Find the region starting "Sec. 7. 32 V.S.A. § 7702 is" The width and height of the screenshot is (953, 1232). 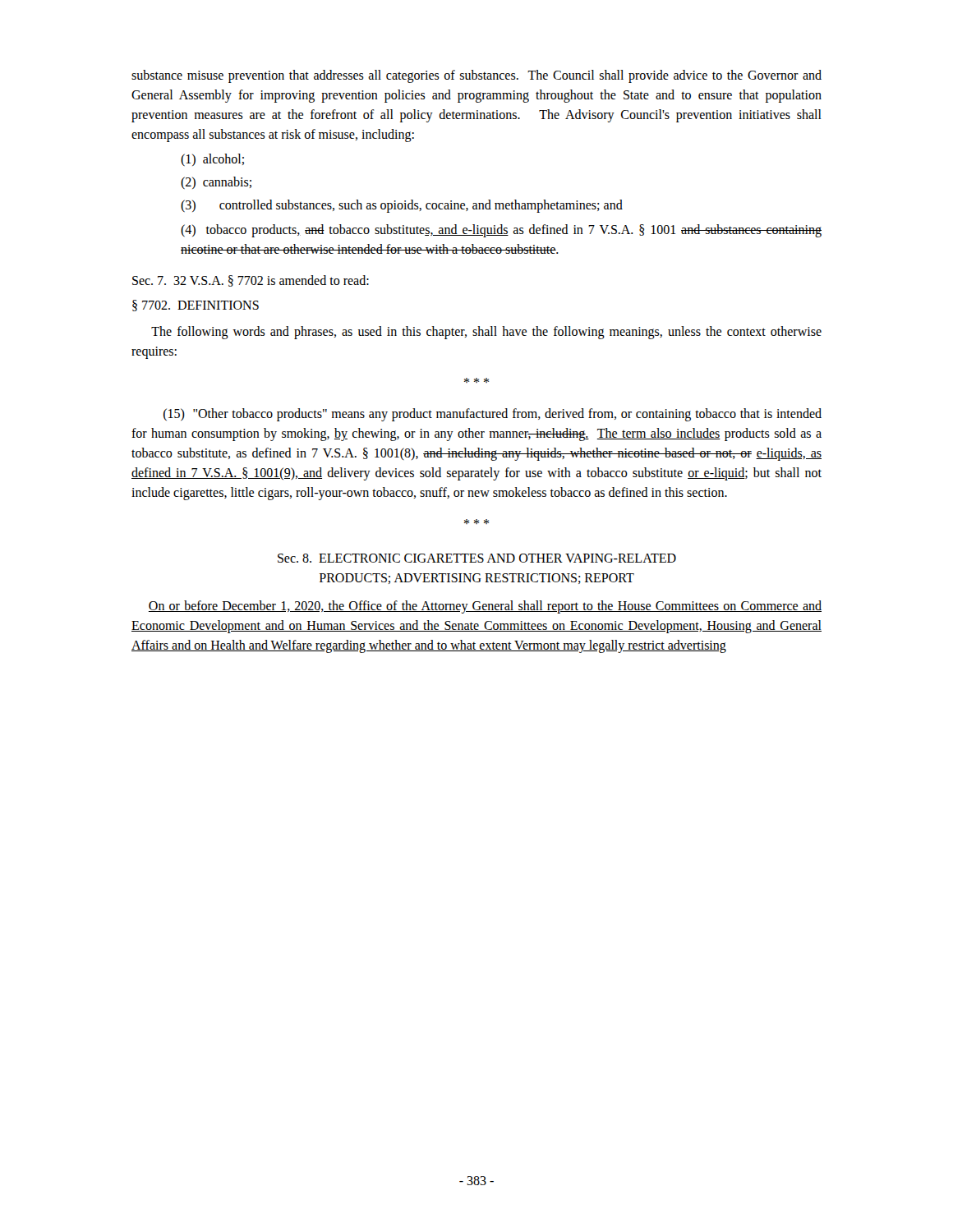pos(250,280)
